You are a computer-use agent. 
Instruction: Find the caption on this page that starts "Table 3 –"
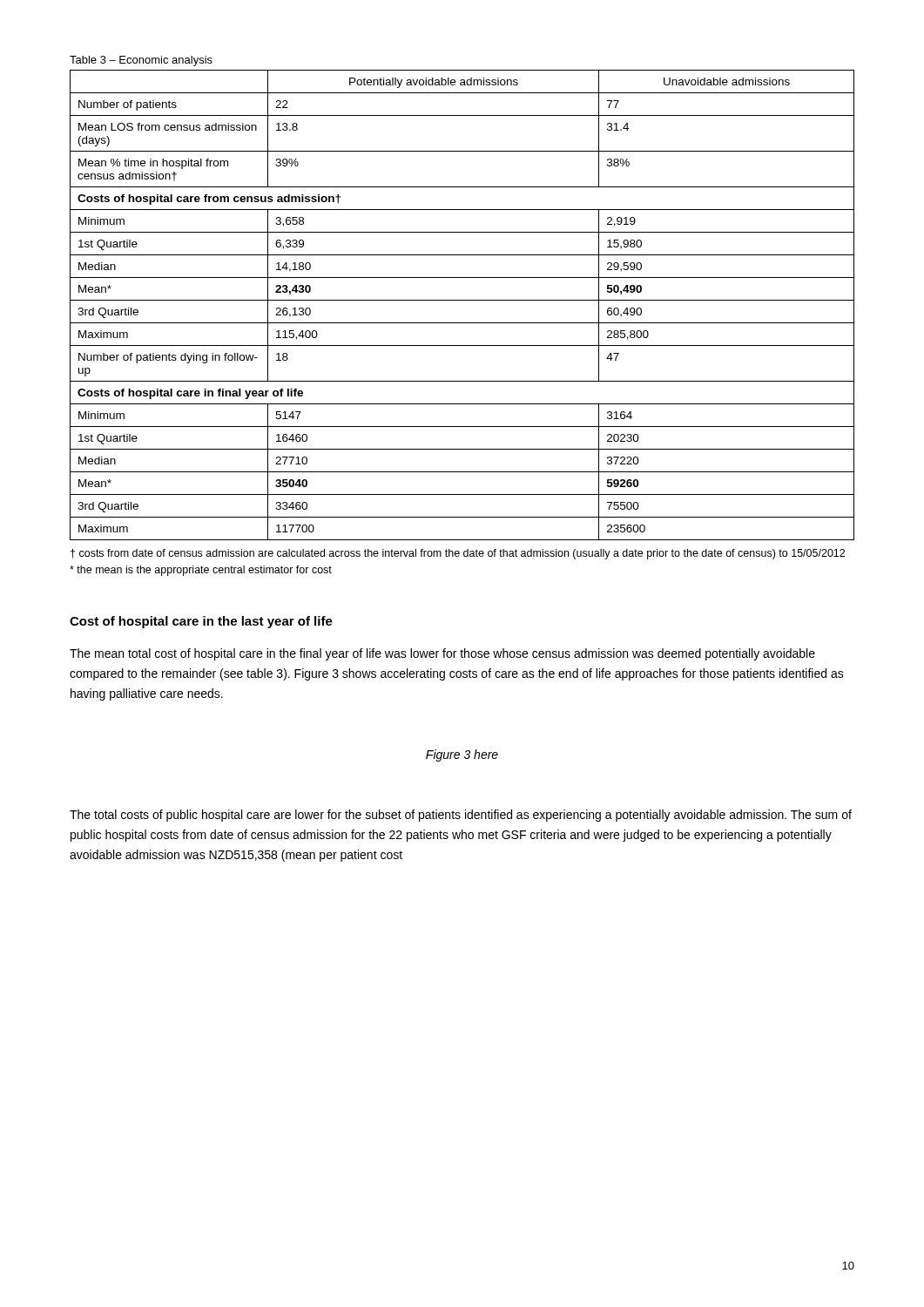(x=141, y=60)
